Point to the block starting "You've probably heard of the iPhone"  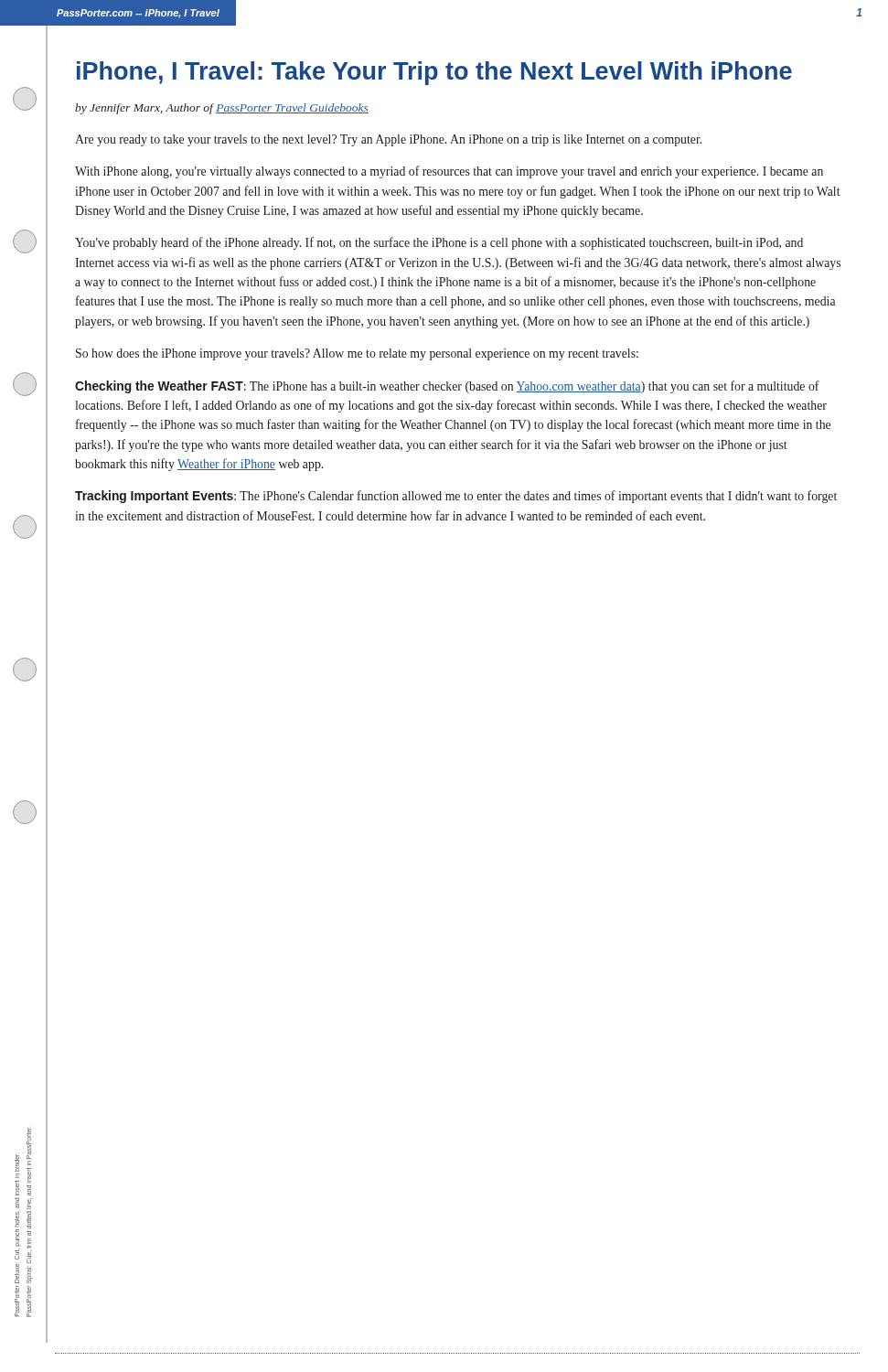[458, 282]
